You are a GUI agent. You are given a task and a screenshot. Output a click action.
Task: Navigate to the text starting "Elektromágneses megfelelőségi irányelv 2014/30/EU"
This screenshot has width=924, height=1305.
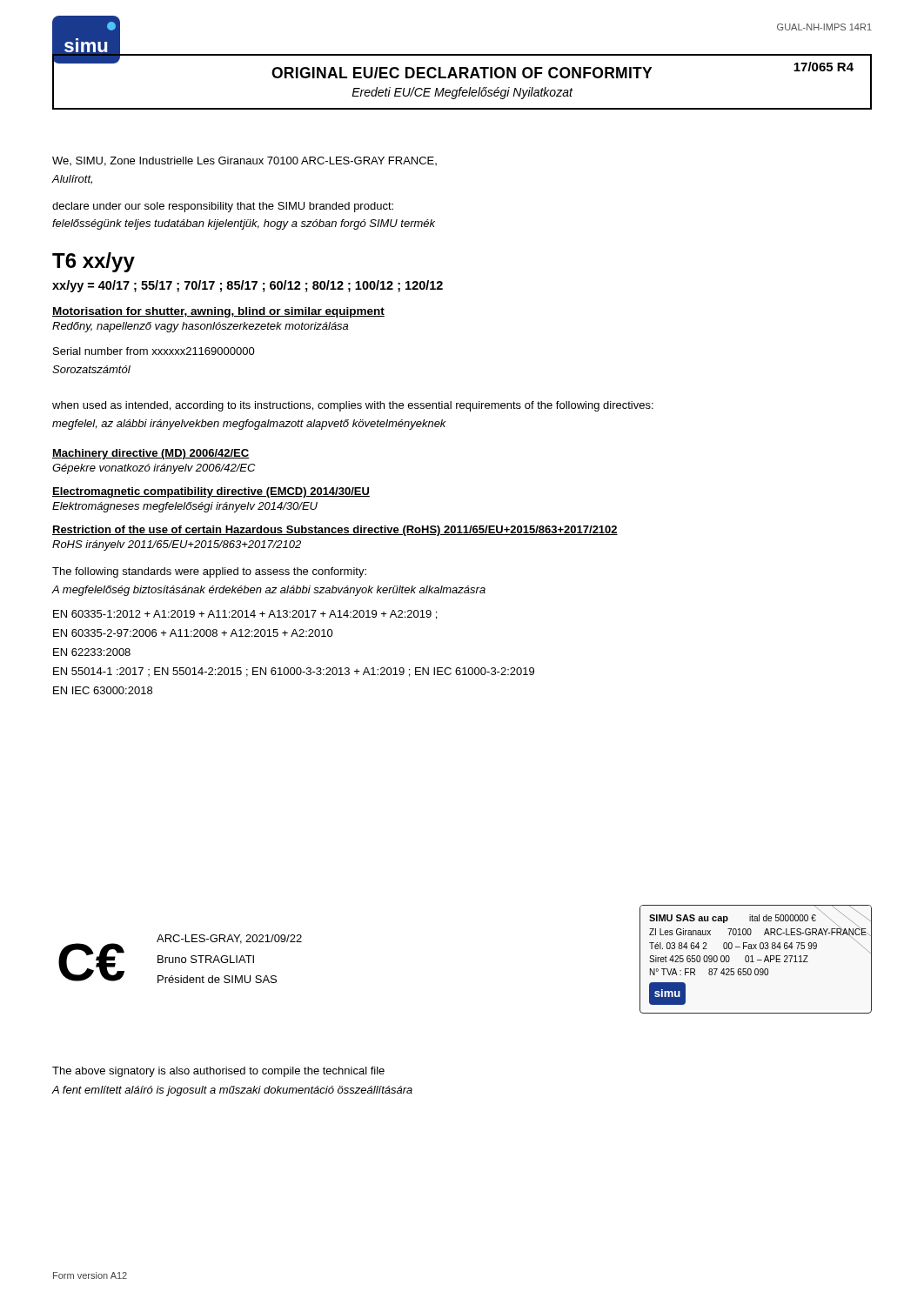click(x=185, y=506)
